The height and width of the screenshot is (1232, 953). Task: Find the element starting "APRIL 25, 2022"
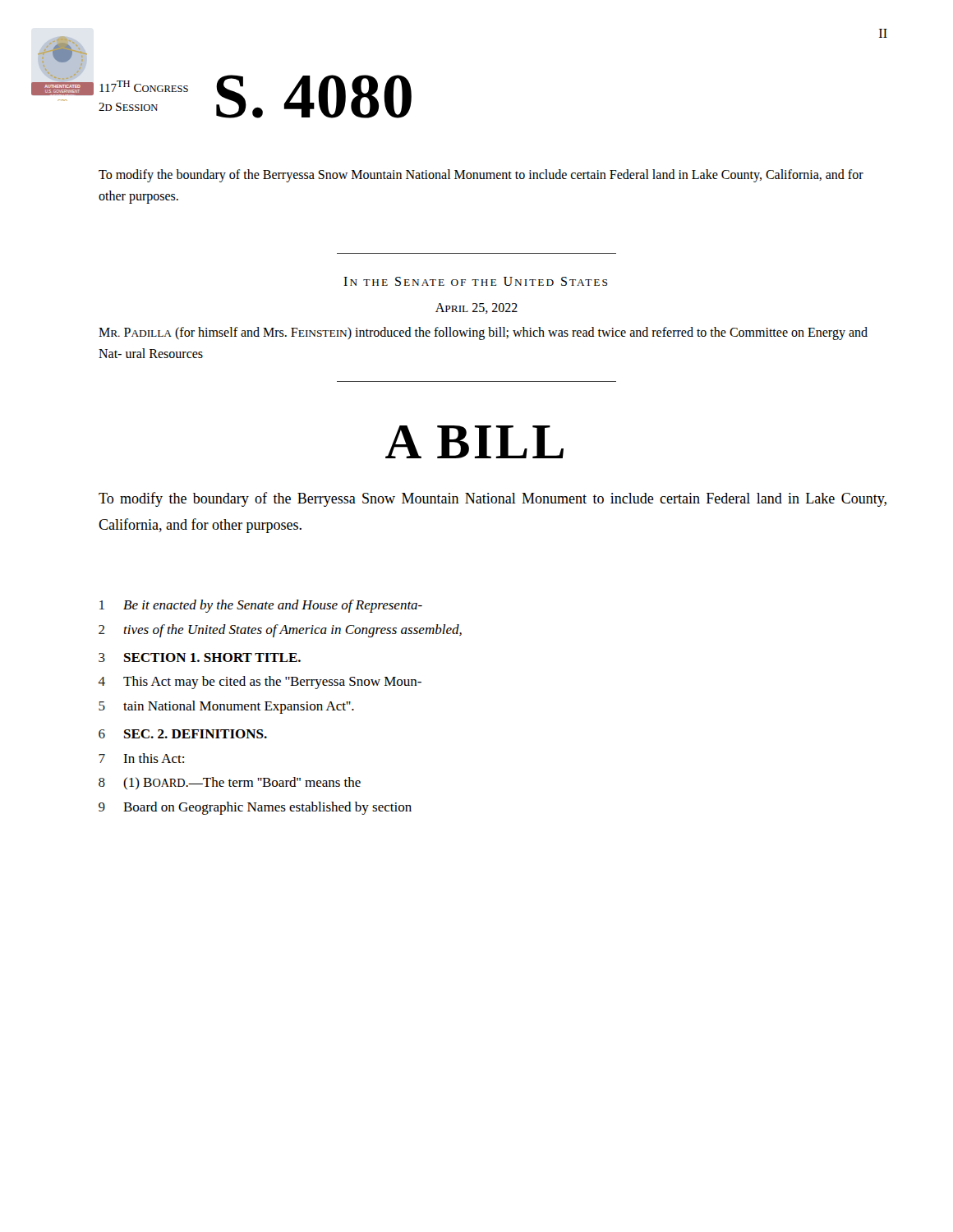(x=476, y=308)
